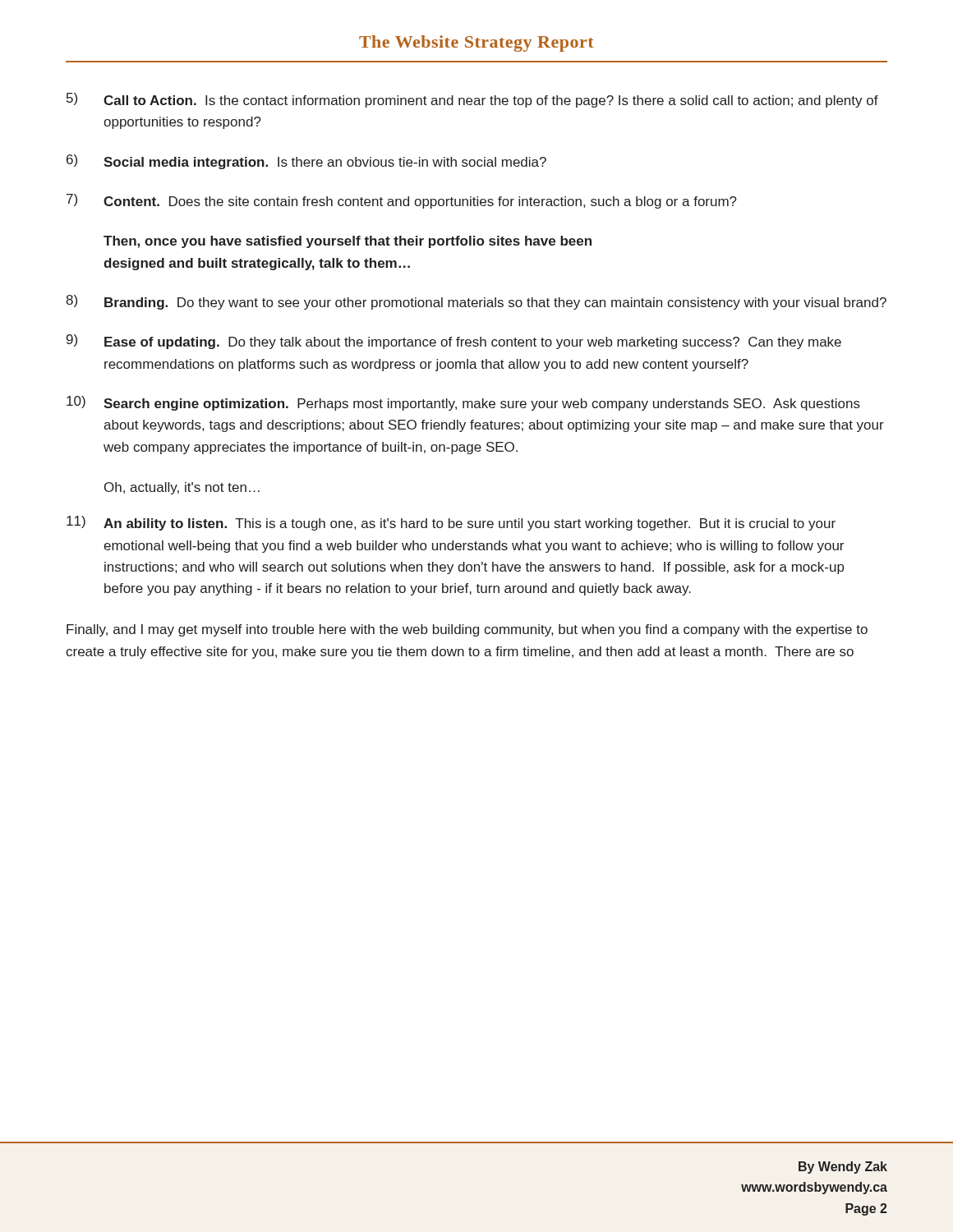953x1232 pixels.
Task: Locate the list item containing "11) An ability to listen."
Action: coord(476,557)
